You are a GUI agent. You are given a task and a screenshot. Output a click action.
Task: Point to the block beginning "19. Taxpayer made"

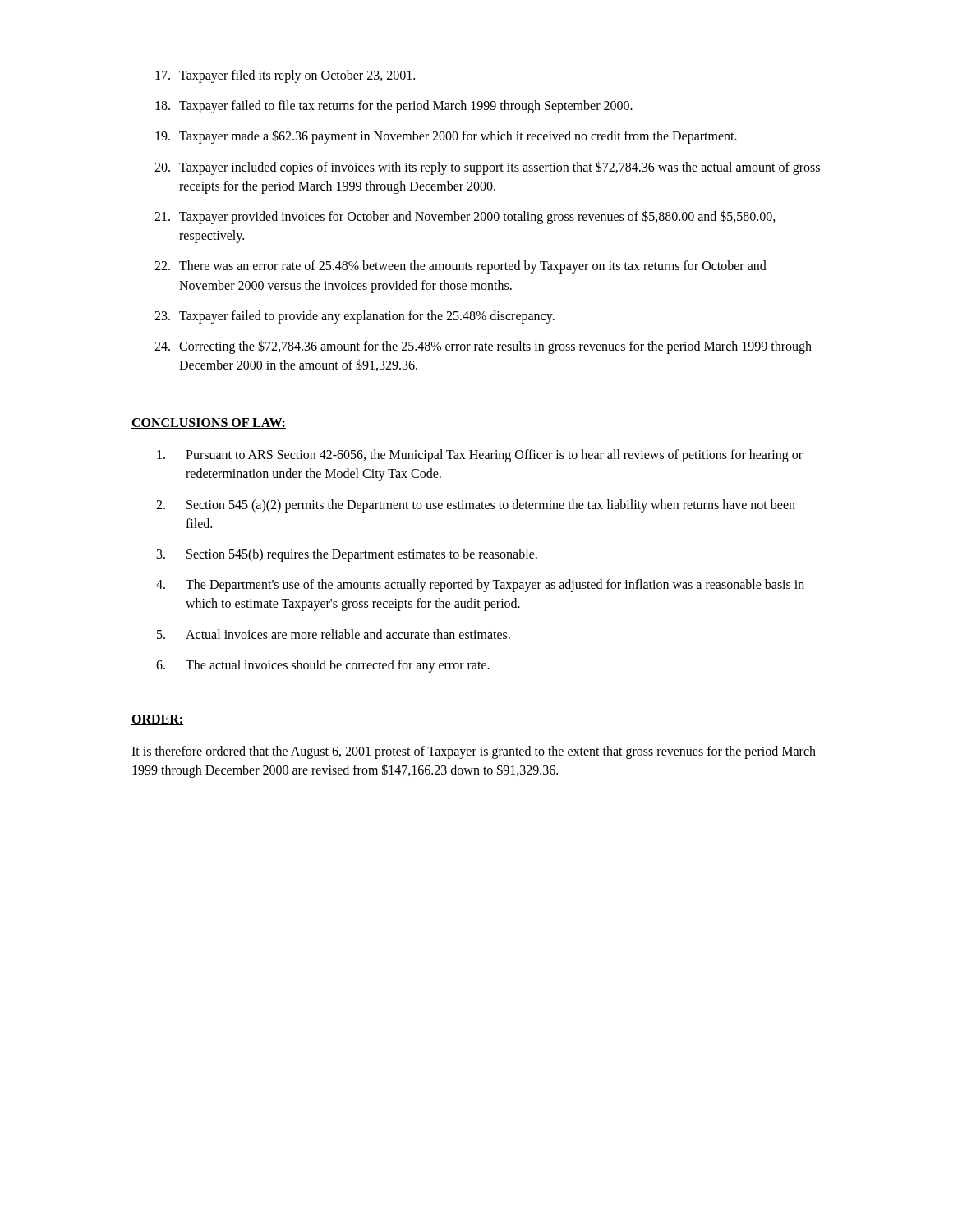click(476, 136)
